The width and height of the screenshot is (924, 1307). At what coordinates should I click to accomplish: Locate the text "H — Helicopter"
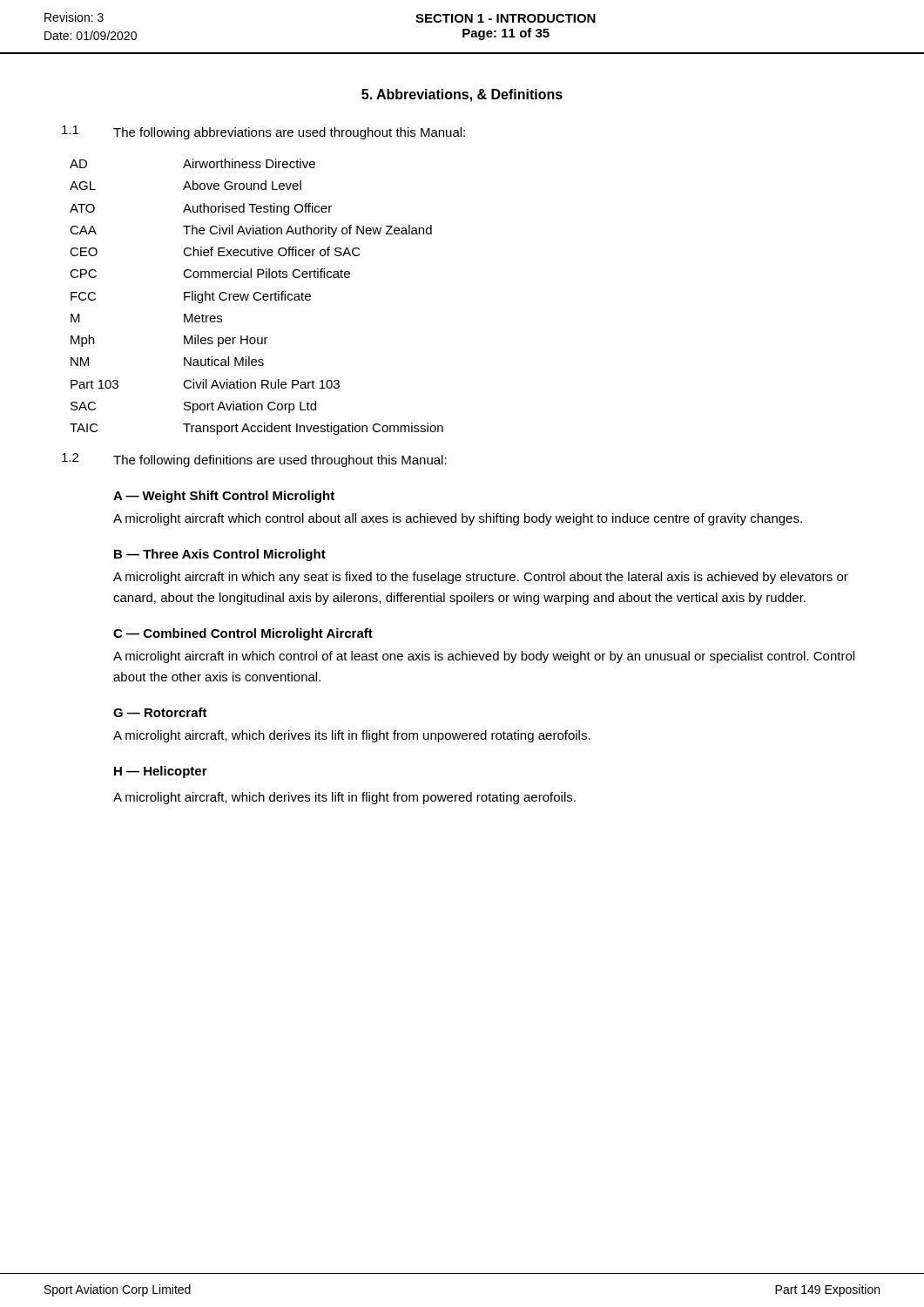pyautogui.click(x=160, y=771)
